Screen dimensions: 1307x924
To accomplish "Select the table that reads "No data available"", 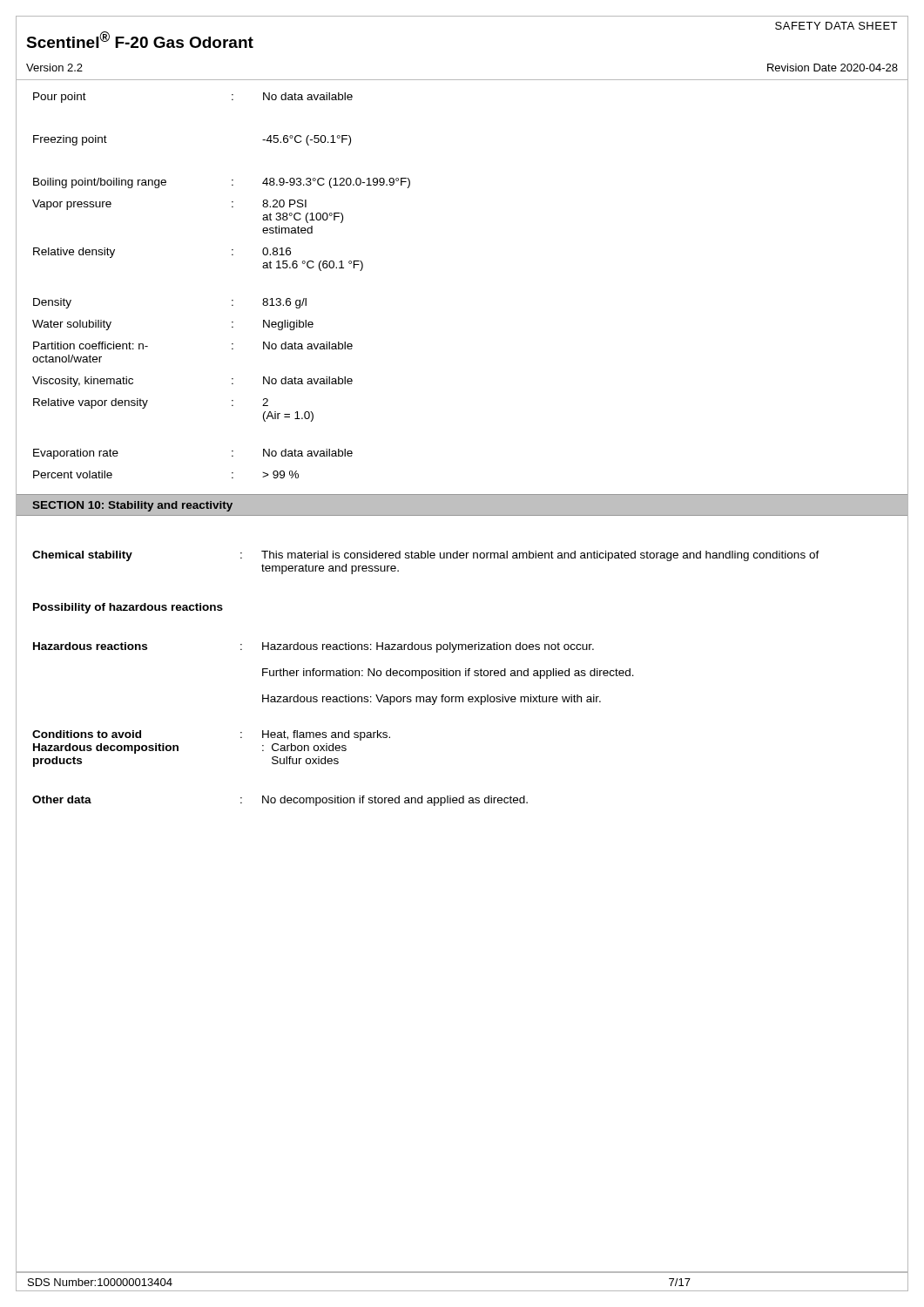I will point(462,283).
